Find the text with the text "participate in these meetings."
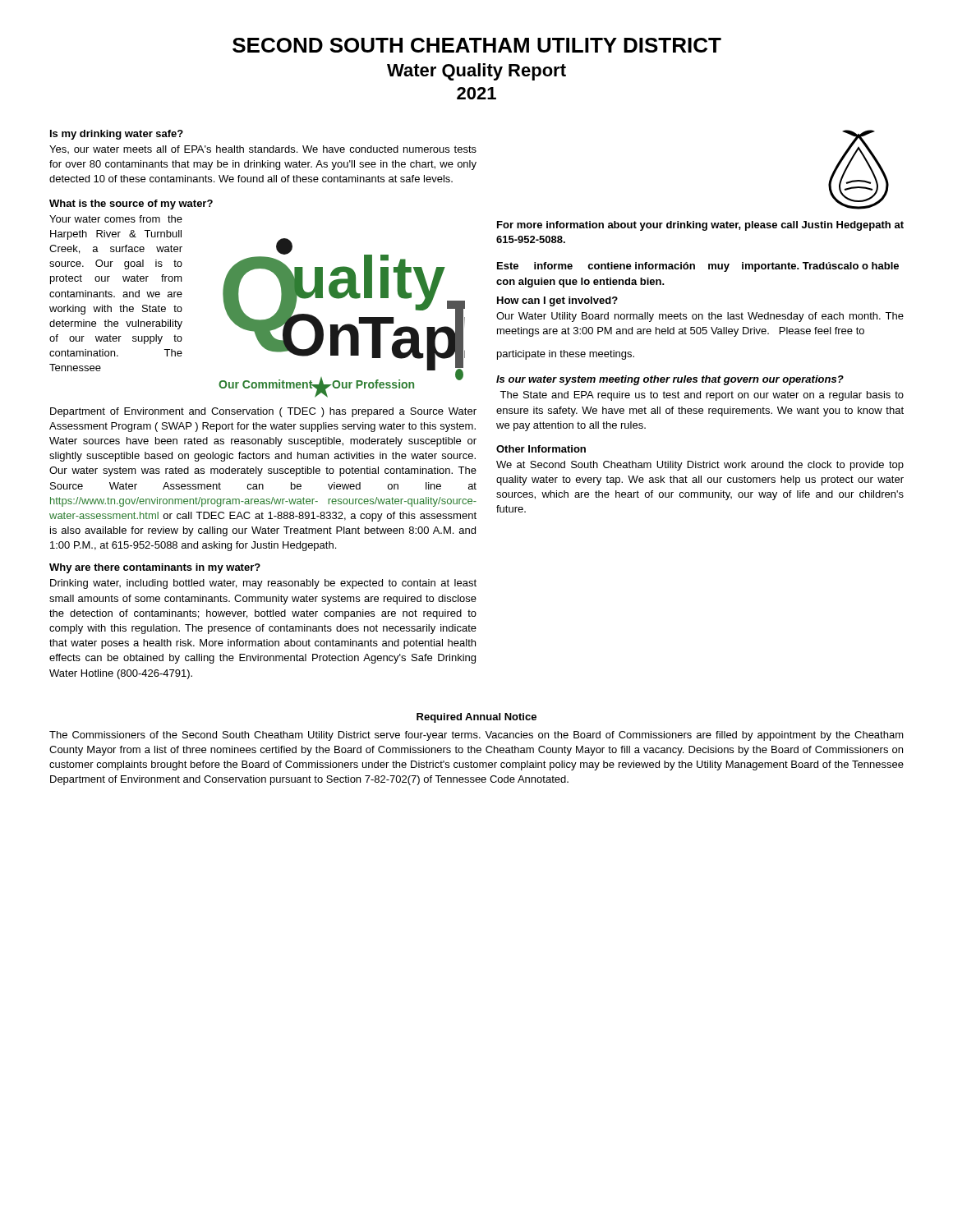Screen dimensions: 1232x953 566,354
